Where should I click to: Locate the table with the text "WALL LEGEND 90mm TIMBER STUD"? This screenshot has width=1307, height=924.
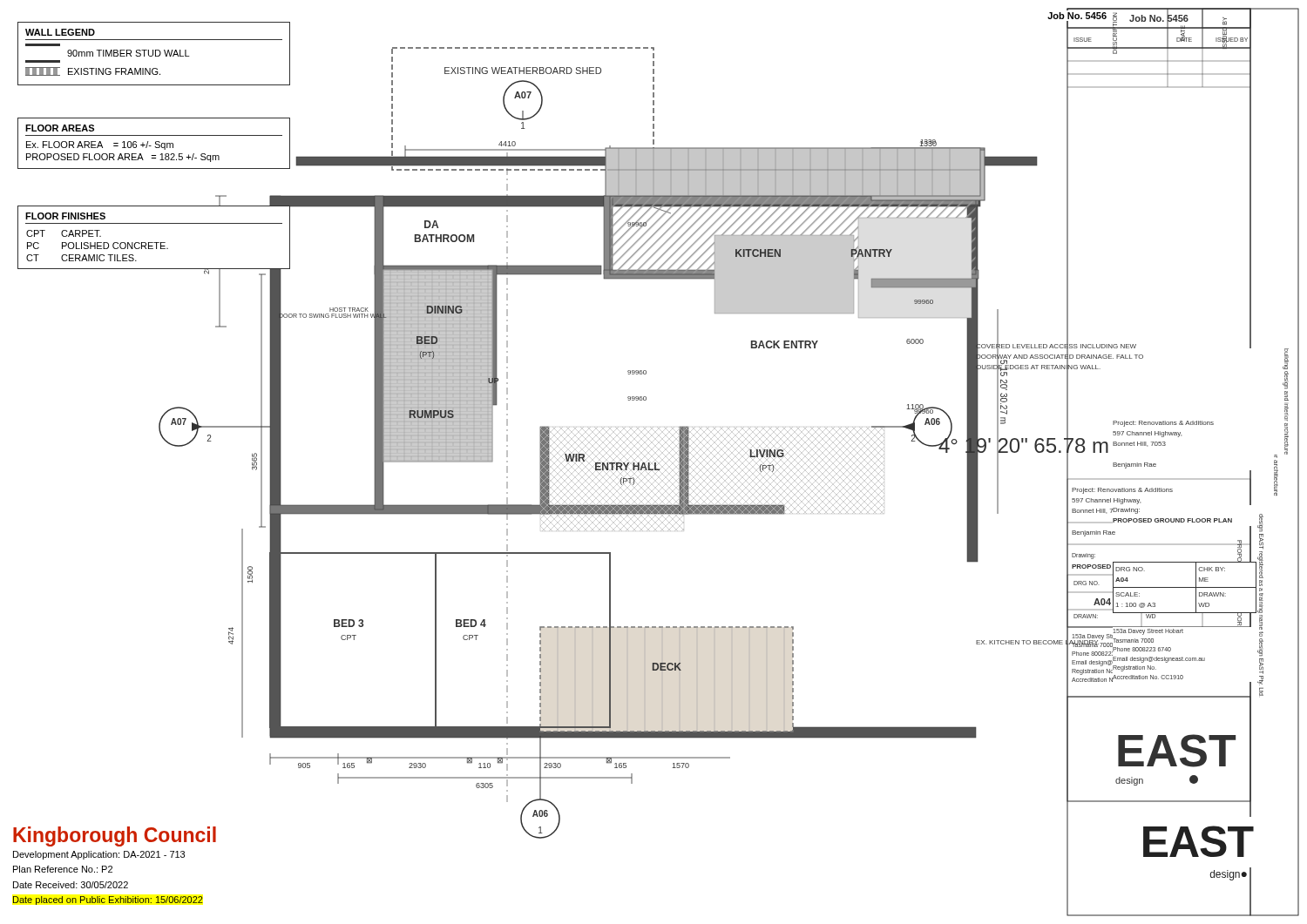pos(154,54)
